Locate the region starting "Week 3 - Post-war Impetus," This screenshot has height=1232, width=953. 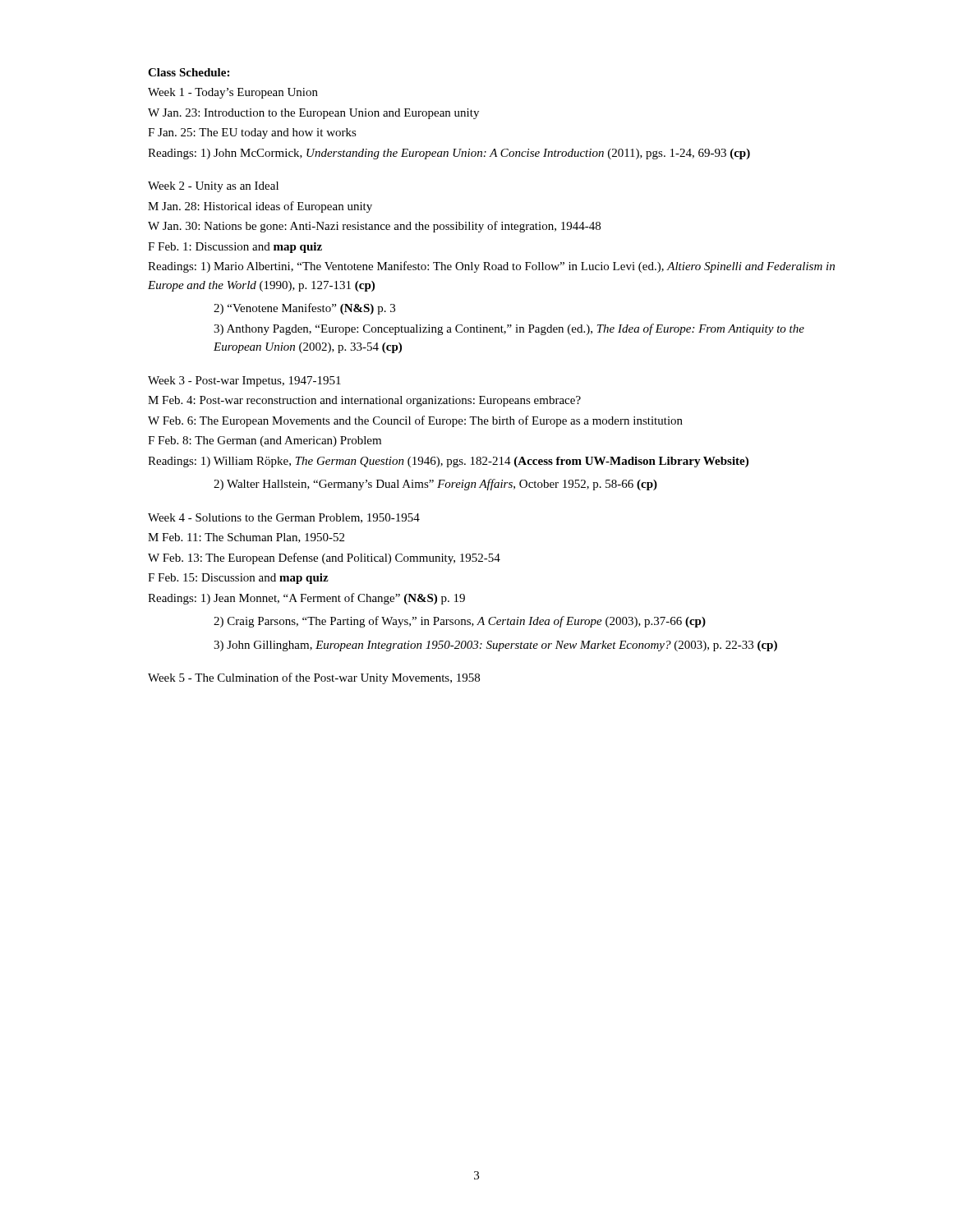point(245,380)
